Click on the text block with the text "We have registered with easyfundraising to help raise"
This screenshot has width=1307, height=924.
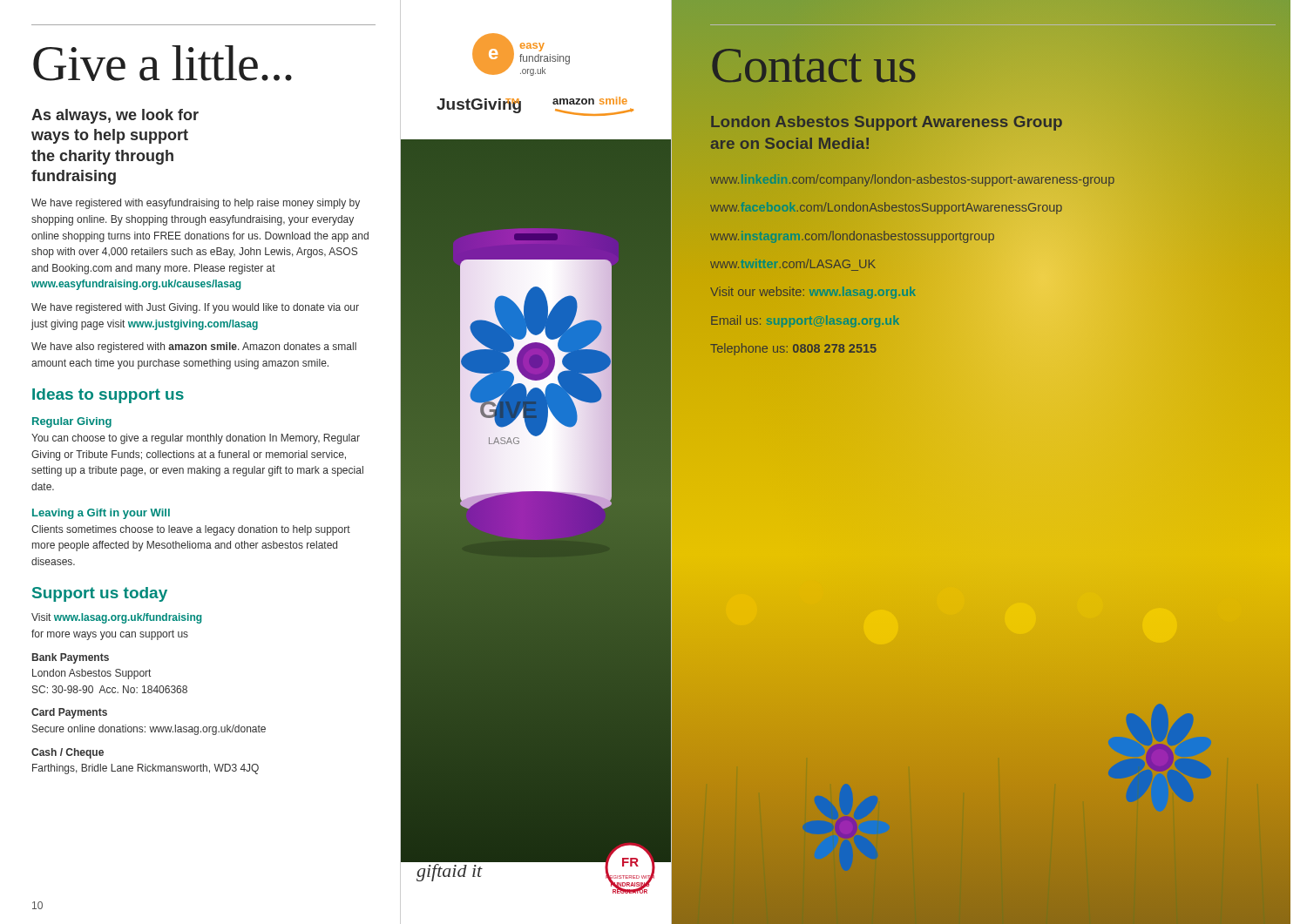coord(203,244)
